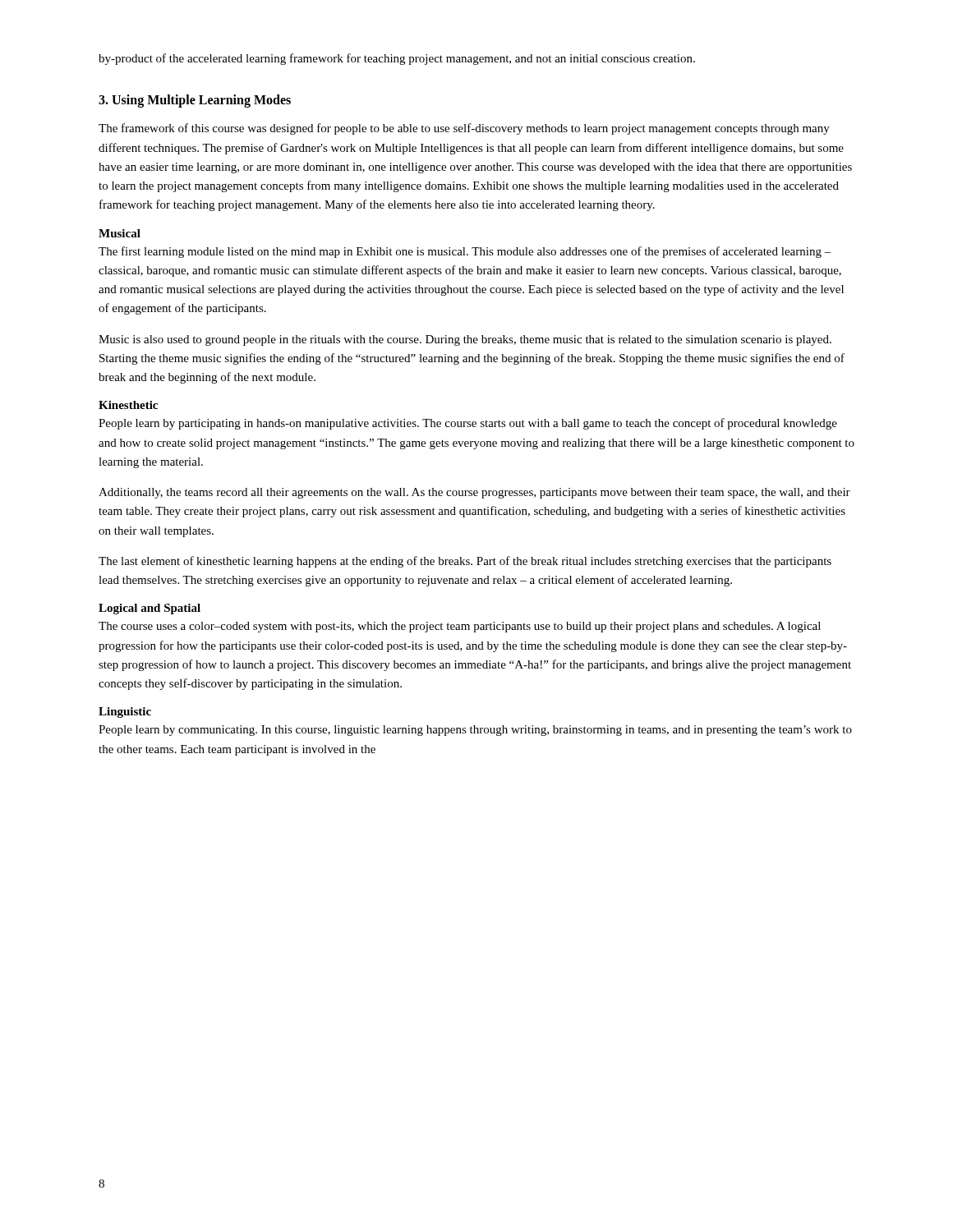
Task: Locate the block starting "The framework of this course was"
Action: point(475,167)
